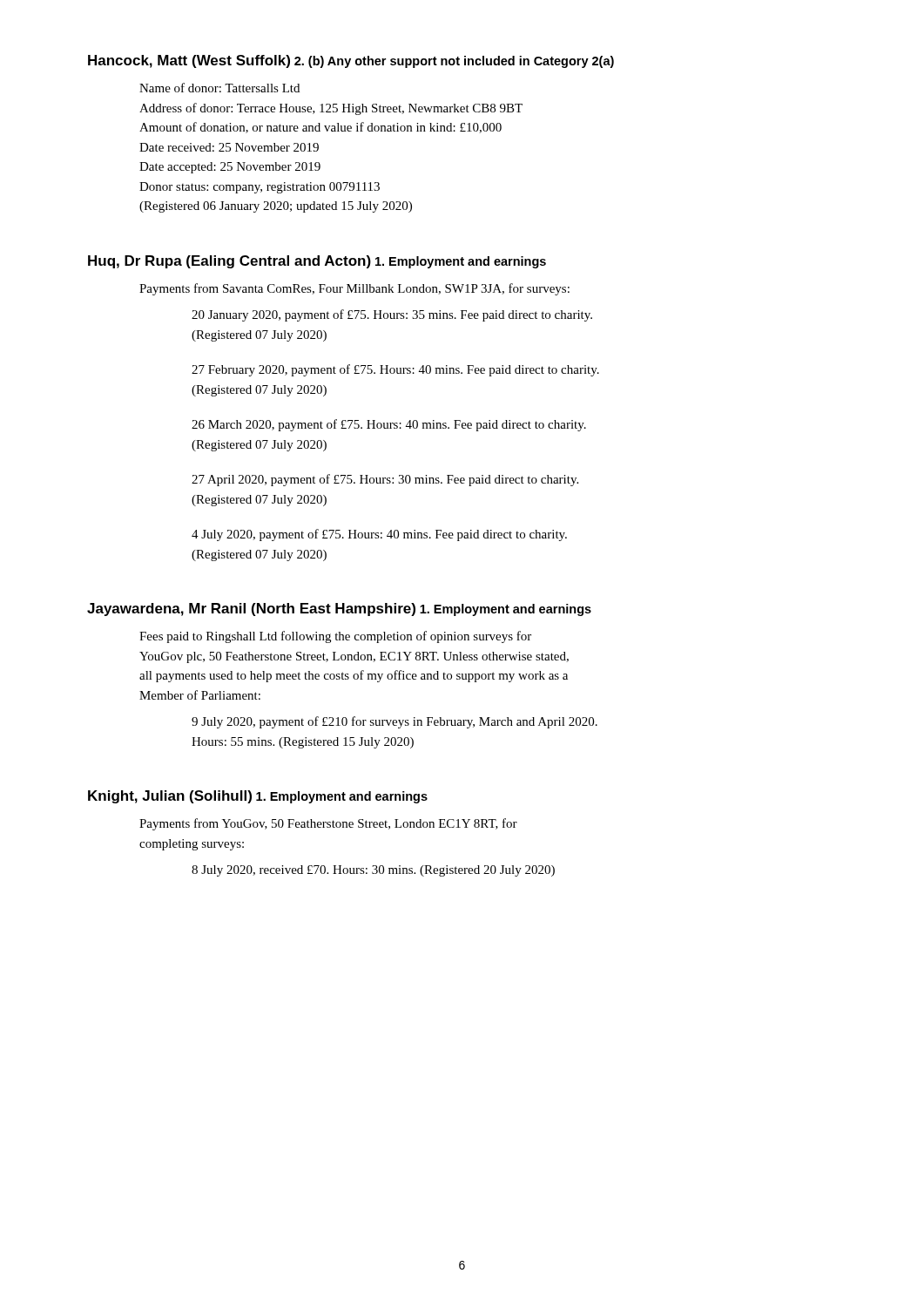Locate the list item that says "8 July 2020, received £70. Hours: 30"
This screenshot has width=924, height=1307.
[514, 870]
